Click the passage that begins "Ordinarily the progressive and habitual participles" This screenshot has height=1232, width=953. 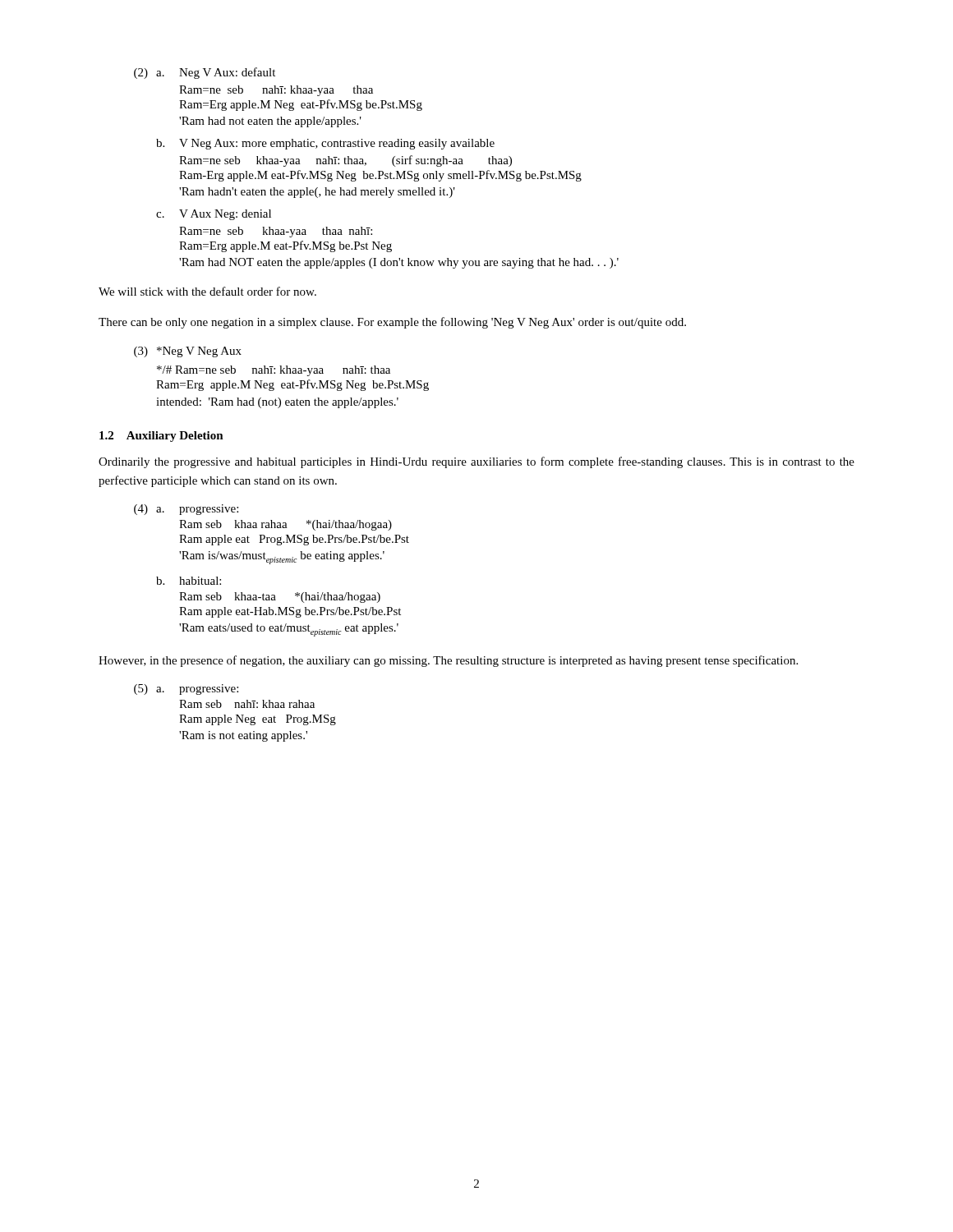[x=476, y=471]
